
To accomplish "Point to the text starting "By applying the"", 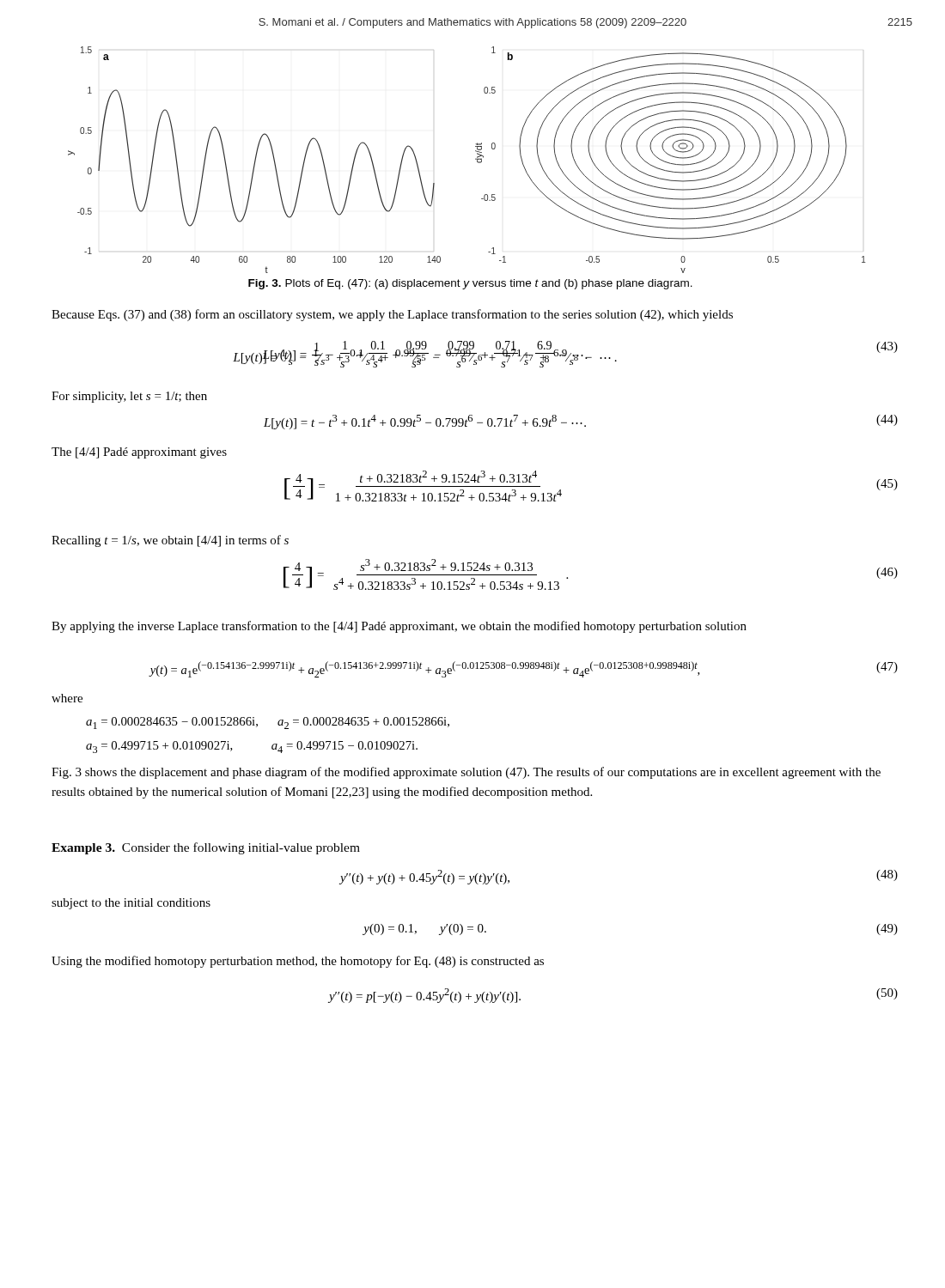I will point(399,626).
